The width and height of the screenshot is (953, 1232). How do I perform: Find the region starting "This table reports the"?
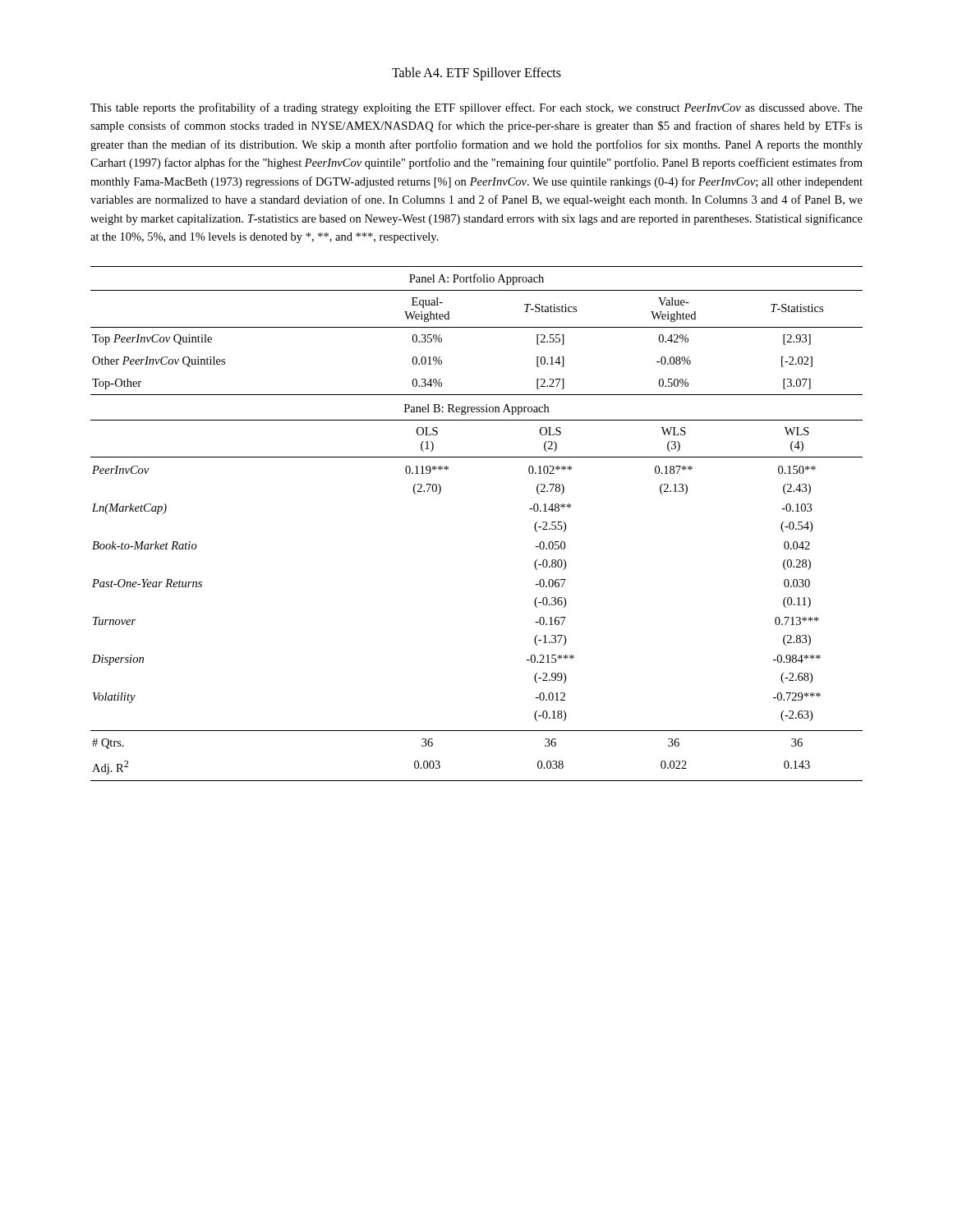(x=476, y=172)
